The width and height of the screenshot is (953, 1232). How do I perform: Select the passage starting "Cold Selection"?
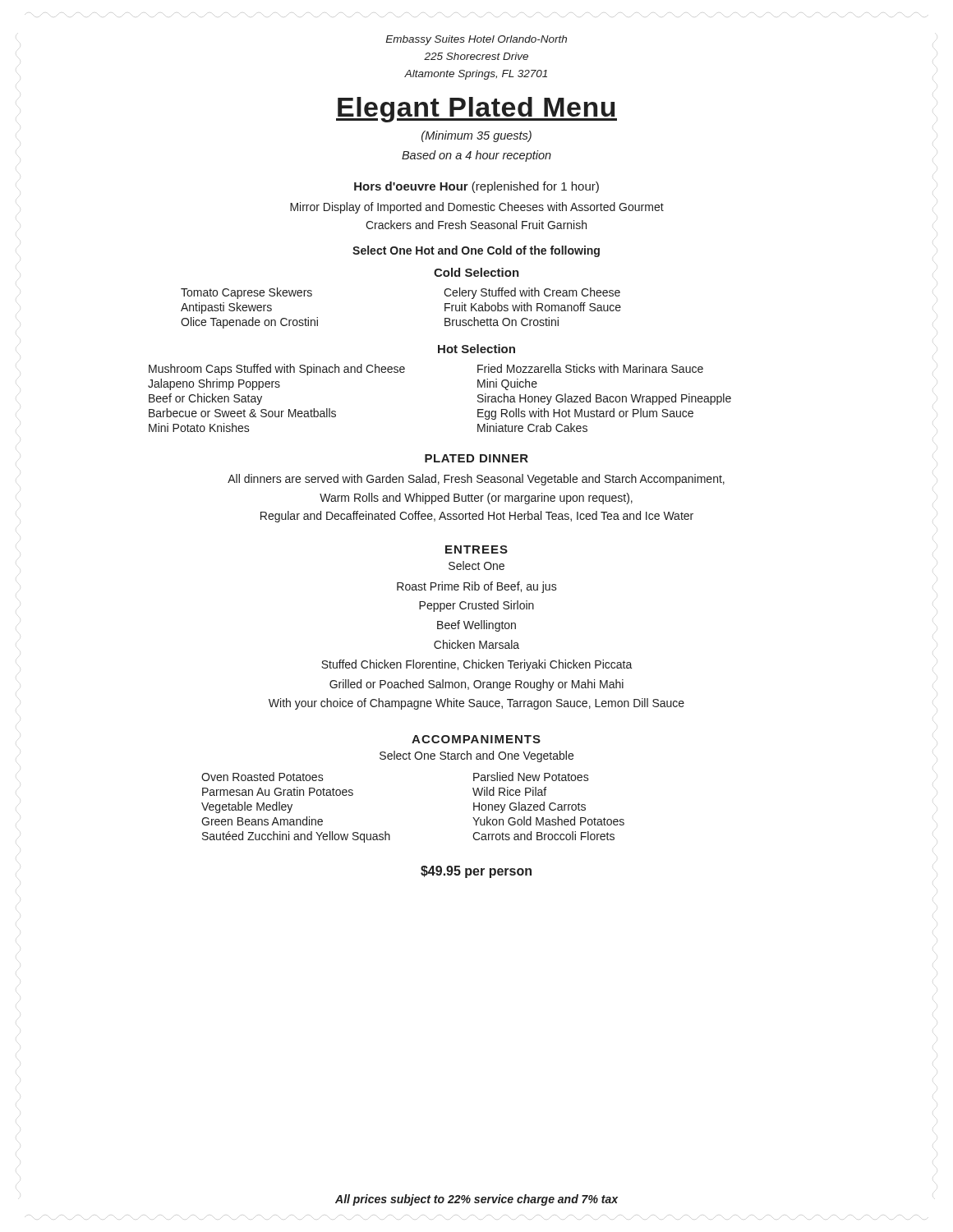[476, 273]
